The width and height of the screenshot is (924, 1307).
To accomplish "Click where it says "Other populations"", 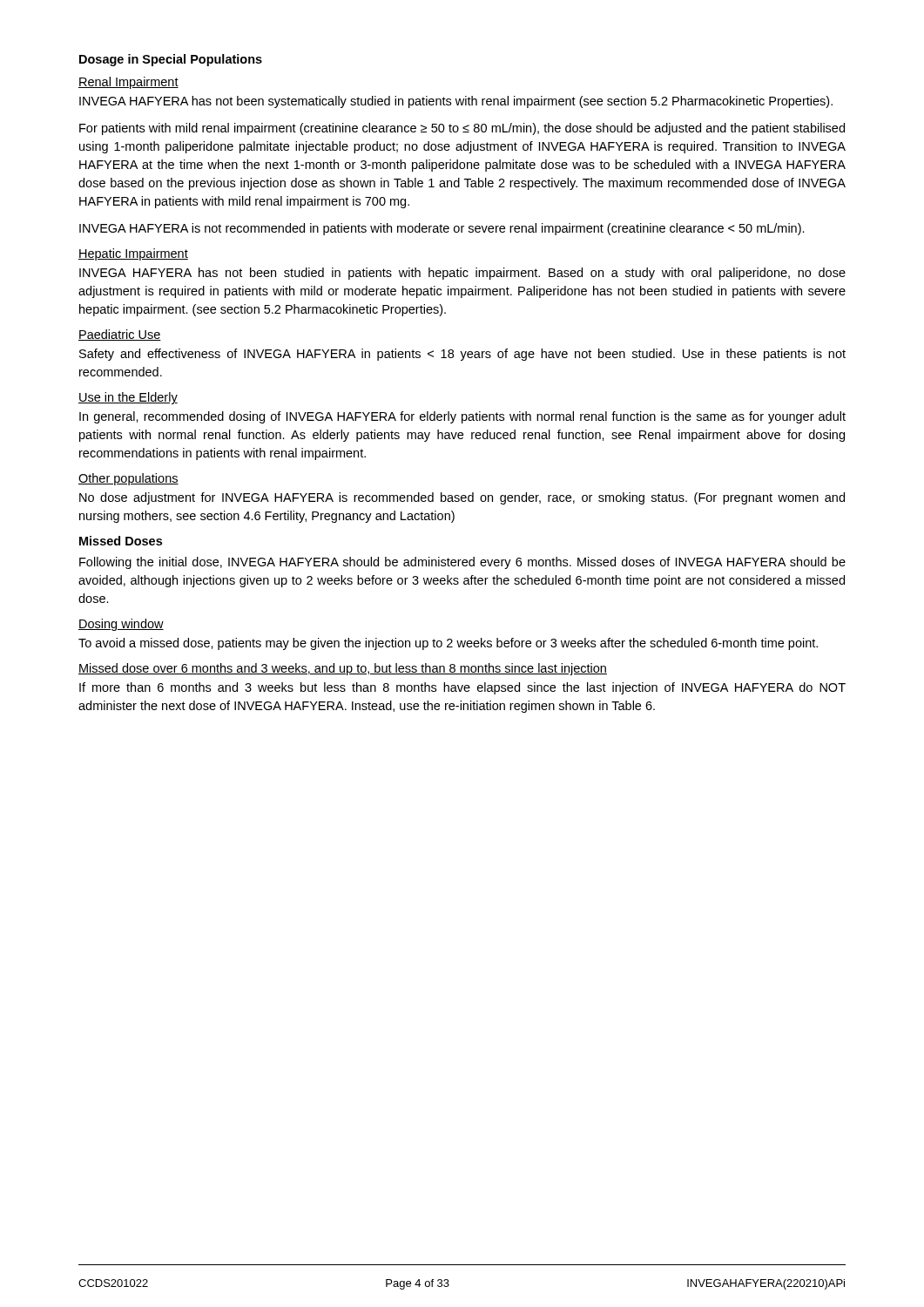I will (x=128, y=479).
